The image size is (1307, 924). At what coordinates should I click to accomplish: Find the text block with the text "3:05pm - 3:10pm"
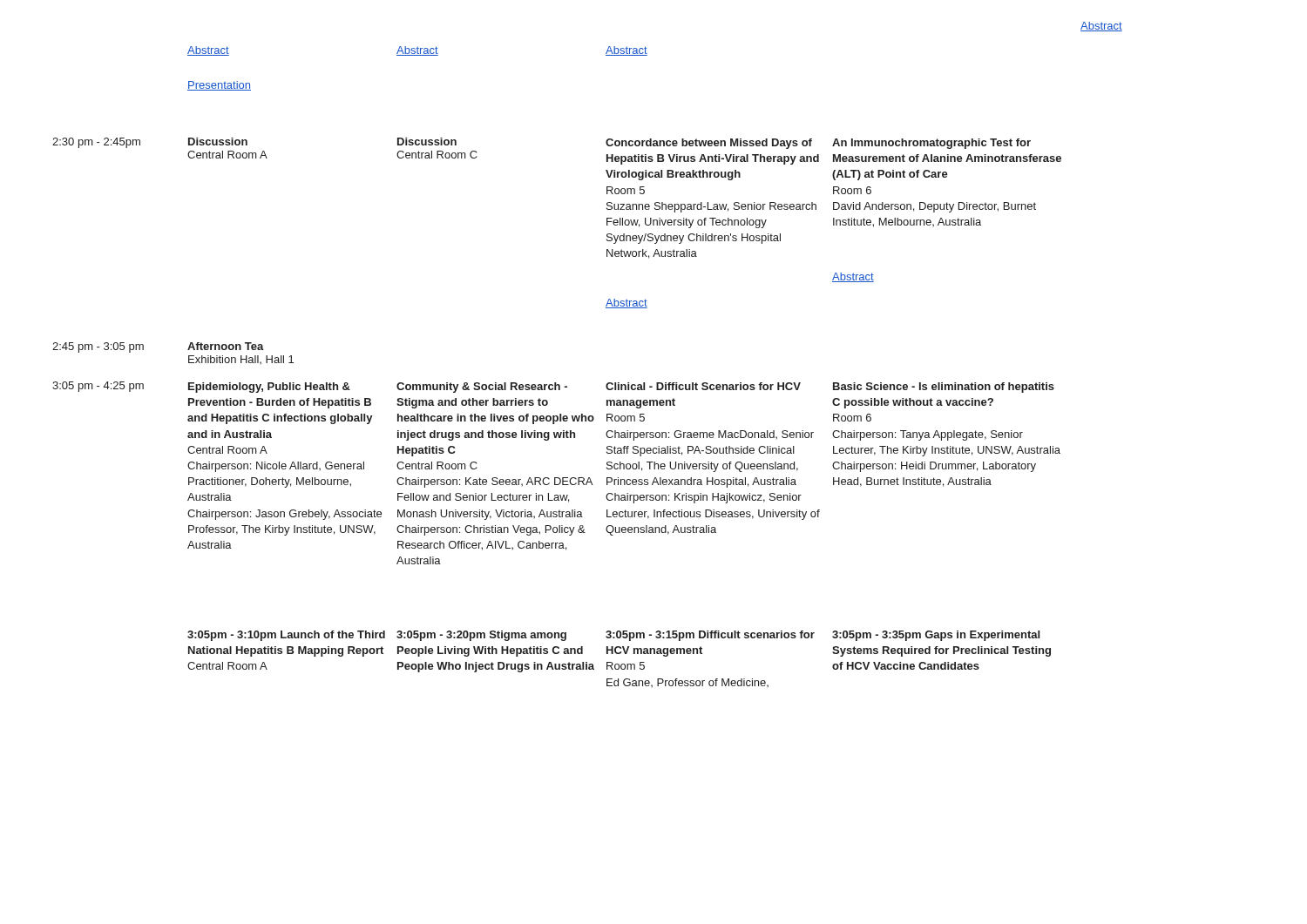tap(286, 650)
